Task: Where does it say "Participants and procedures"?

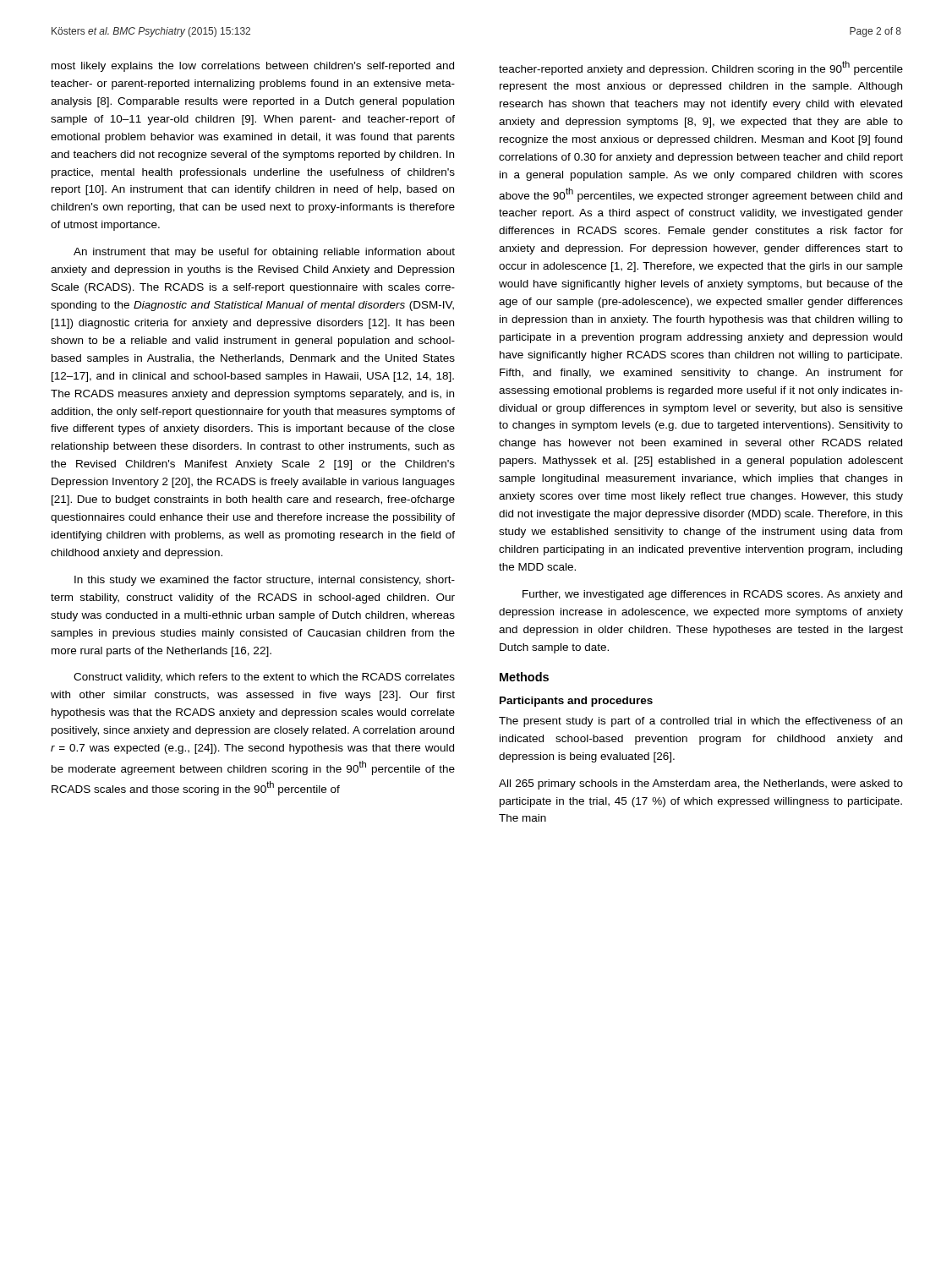Action: click(576, 700)
